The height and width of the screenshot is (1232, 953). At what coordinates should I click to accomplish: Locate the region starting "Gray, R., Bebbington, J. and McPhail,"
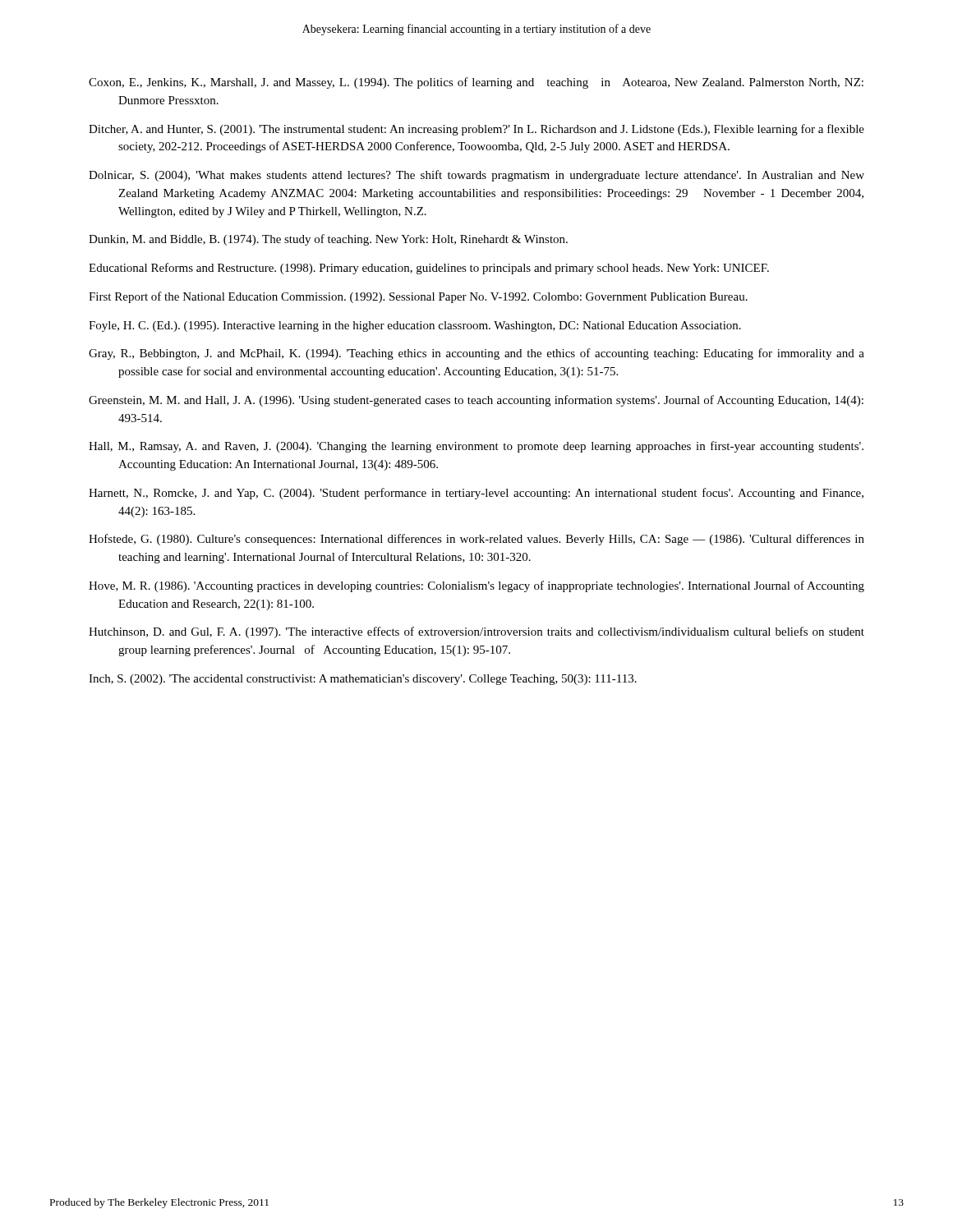[x=476, y=363]
